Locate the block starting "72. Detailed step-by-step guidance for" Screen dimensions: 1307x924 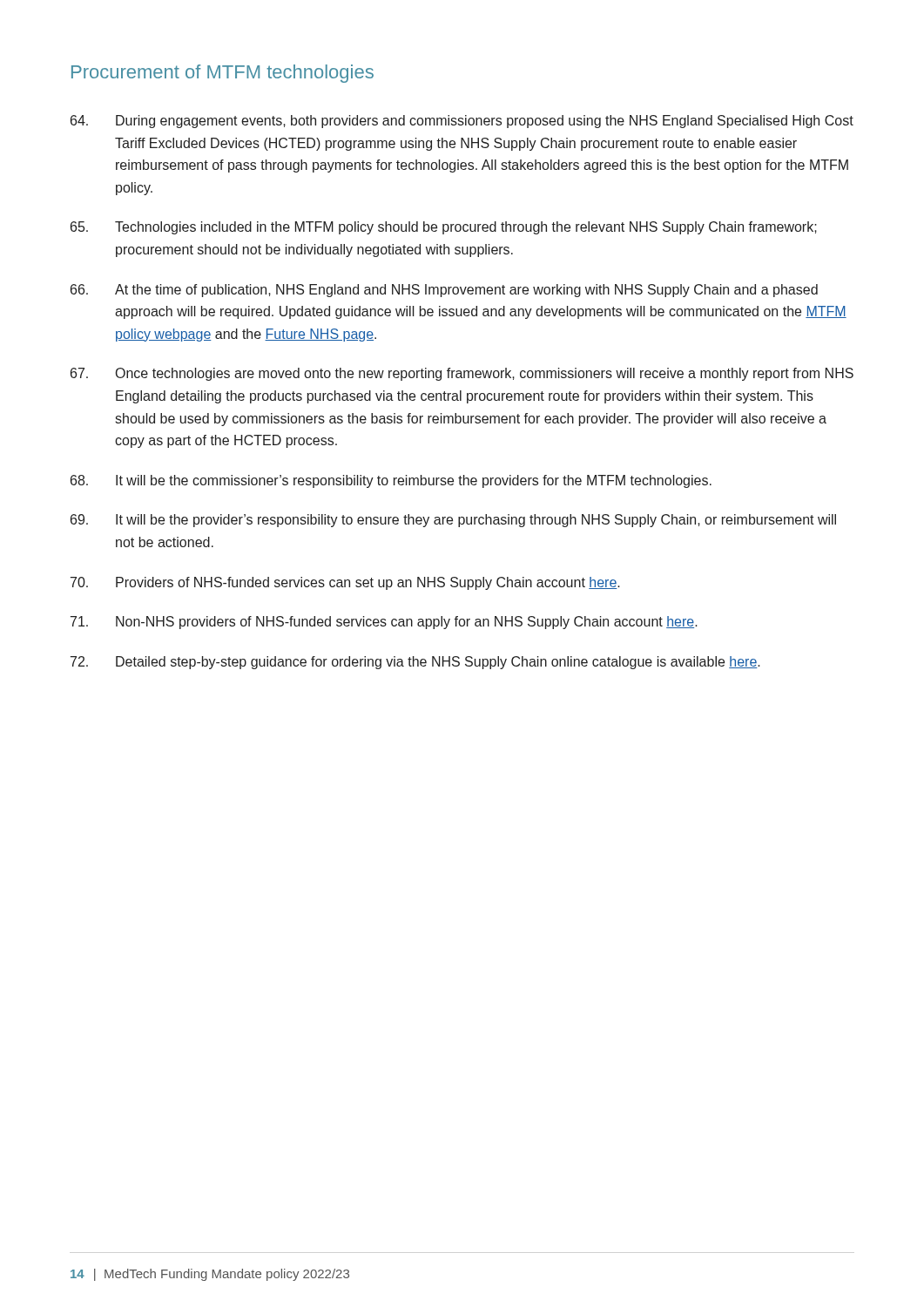coord(462,662)
